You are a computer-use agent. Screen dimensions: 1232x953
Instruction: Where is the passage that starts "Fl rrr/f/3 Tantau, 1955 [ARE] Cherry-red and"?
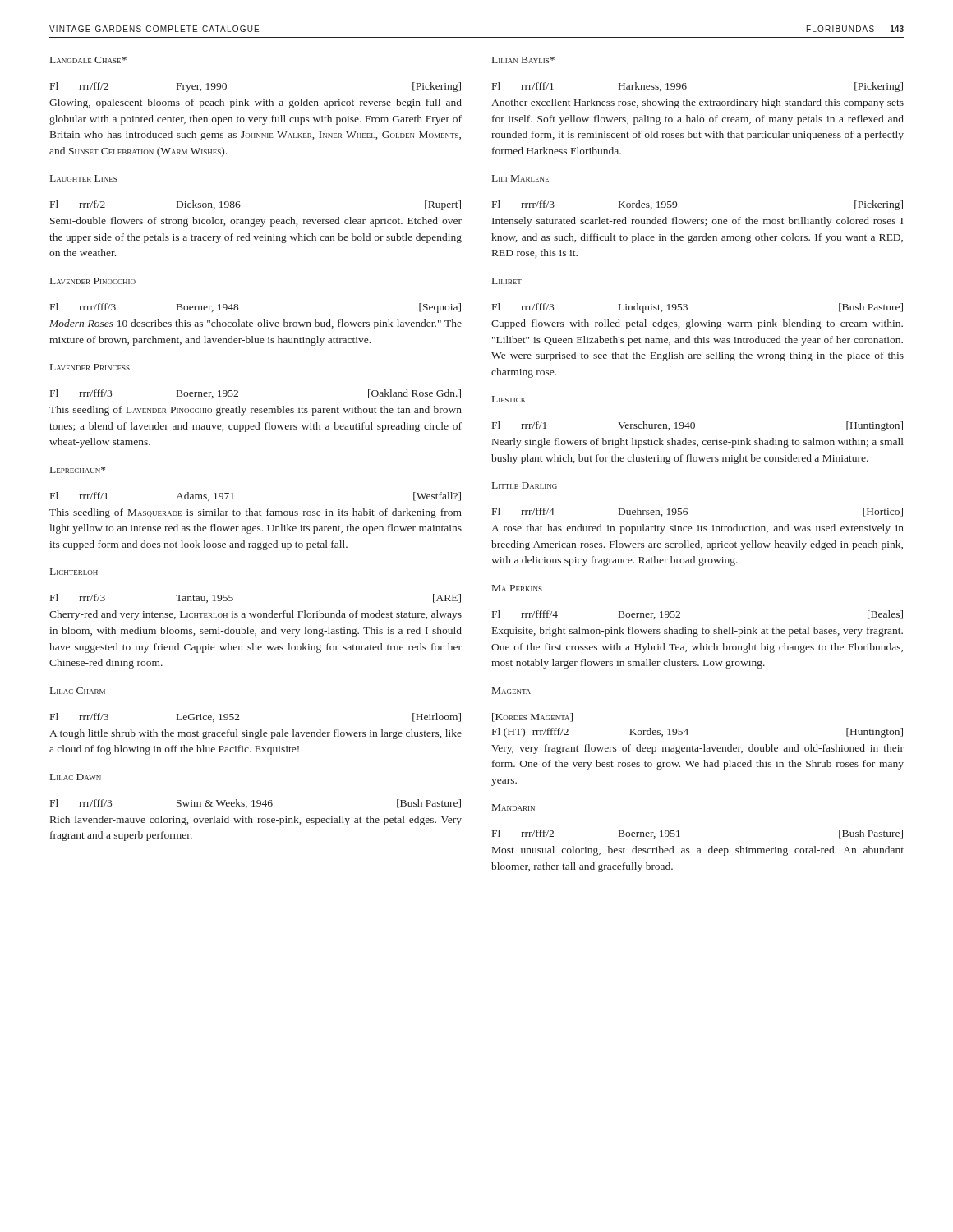pos(255,631)
